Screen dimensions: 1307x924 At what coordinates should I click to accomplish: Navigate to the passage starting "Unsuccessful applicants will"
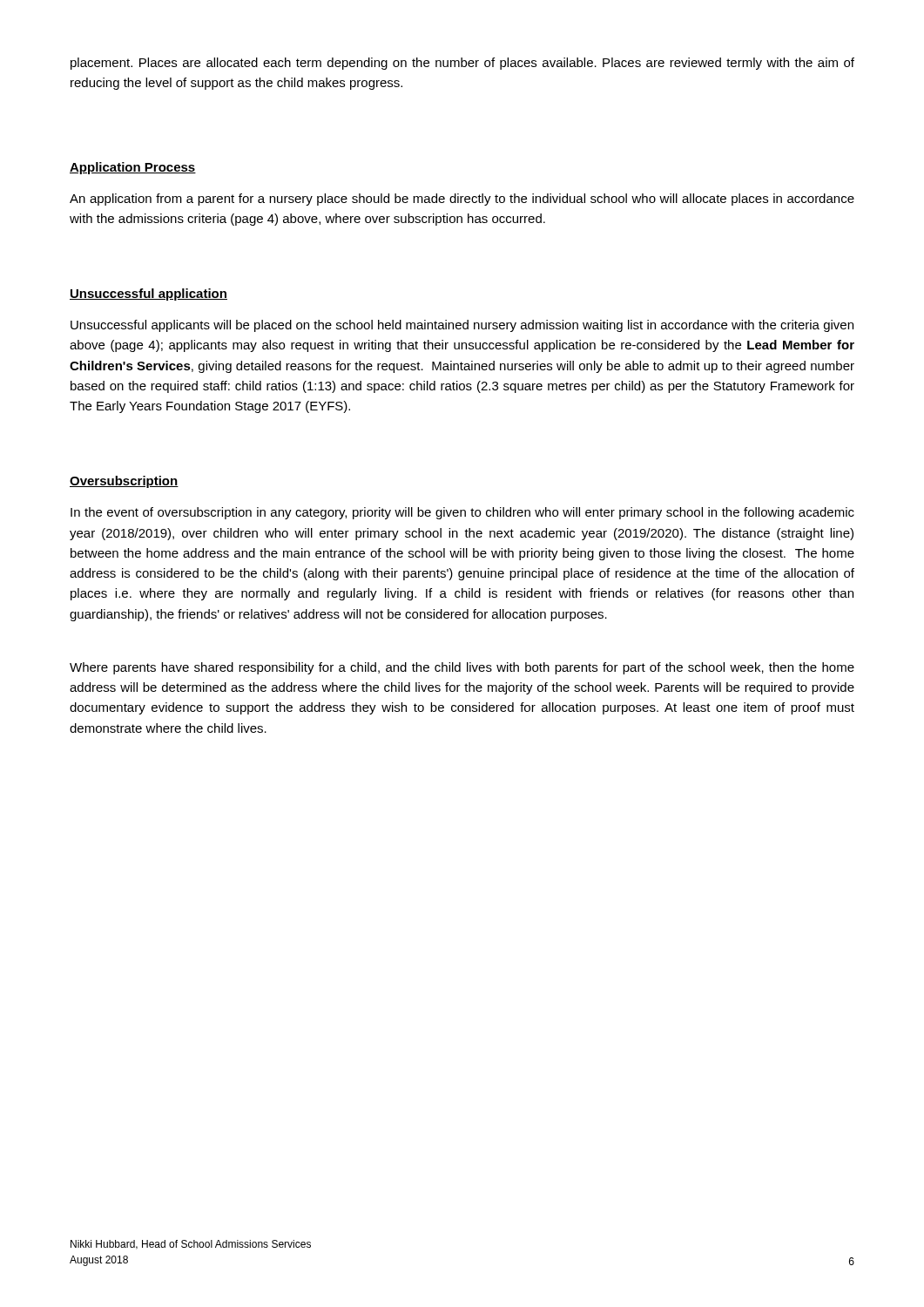click(462, 365)
